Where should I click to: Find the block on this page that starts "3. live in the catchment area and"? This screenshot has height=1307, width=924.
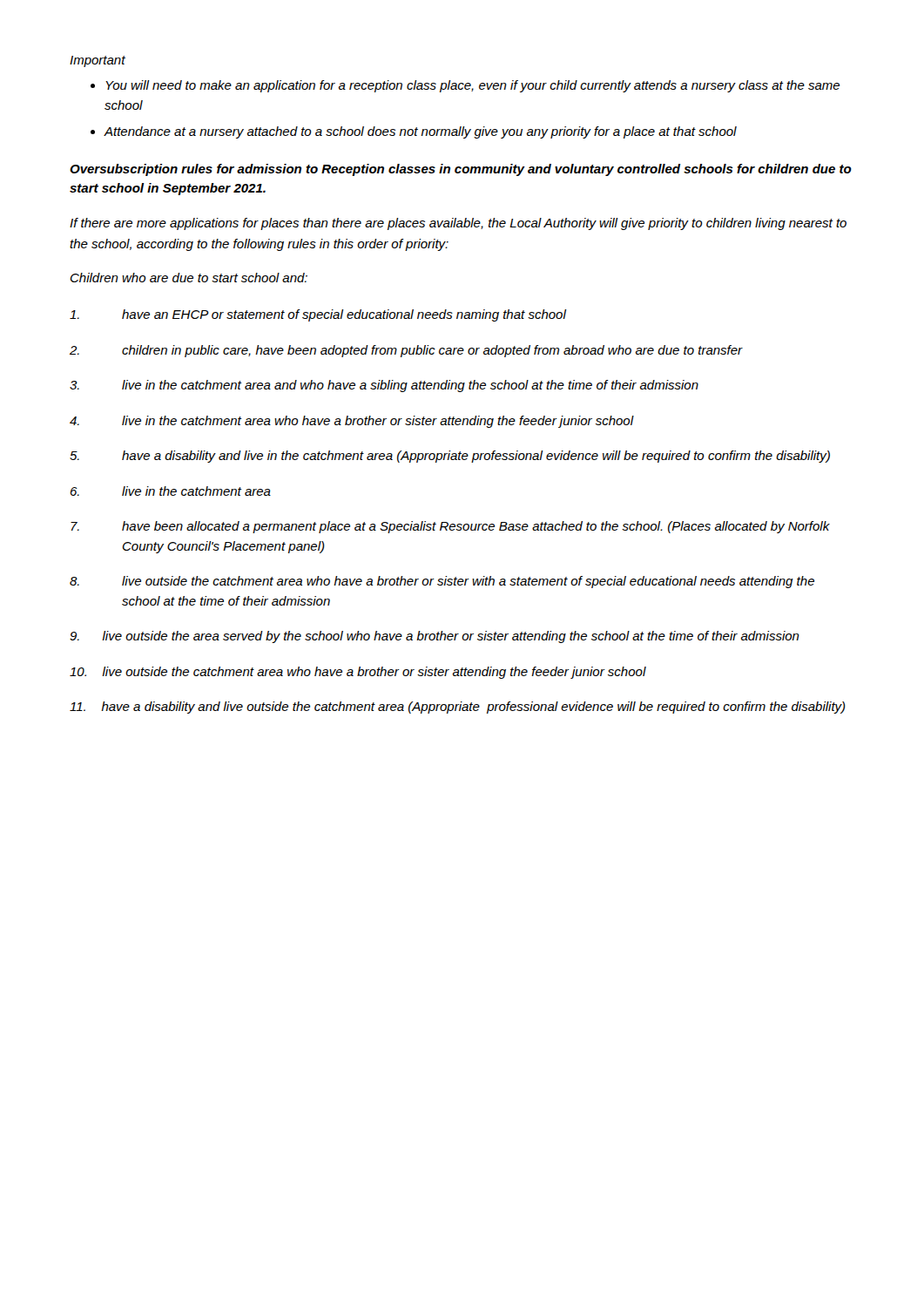(x=462, y=385)
